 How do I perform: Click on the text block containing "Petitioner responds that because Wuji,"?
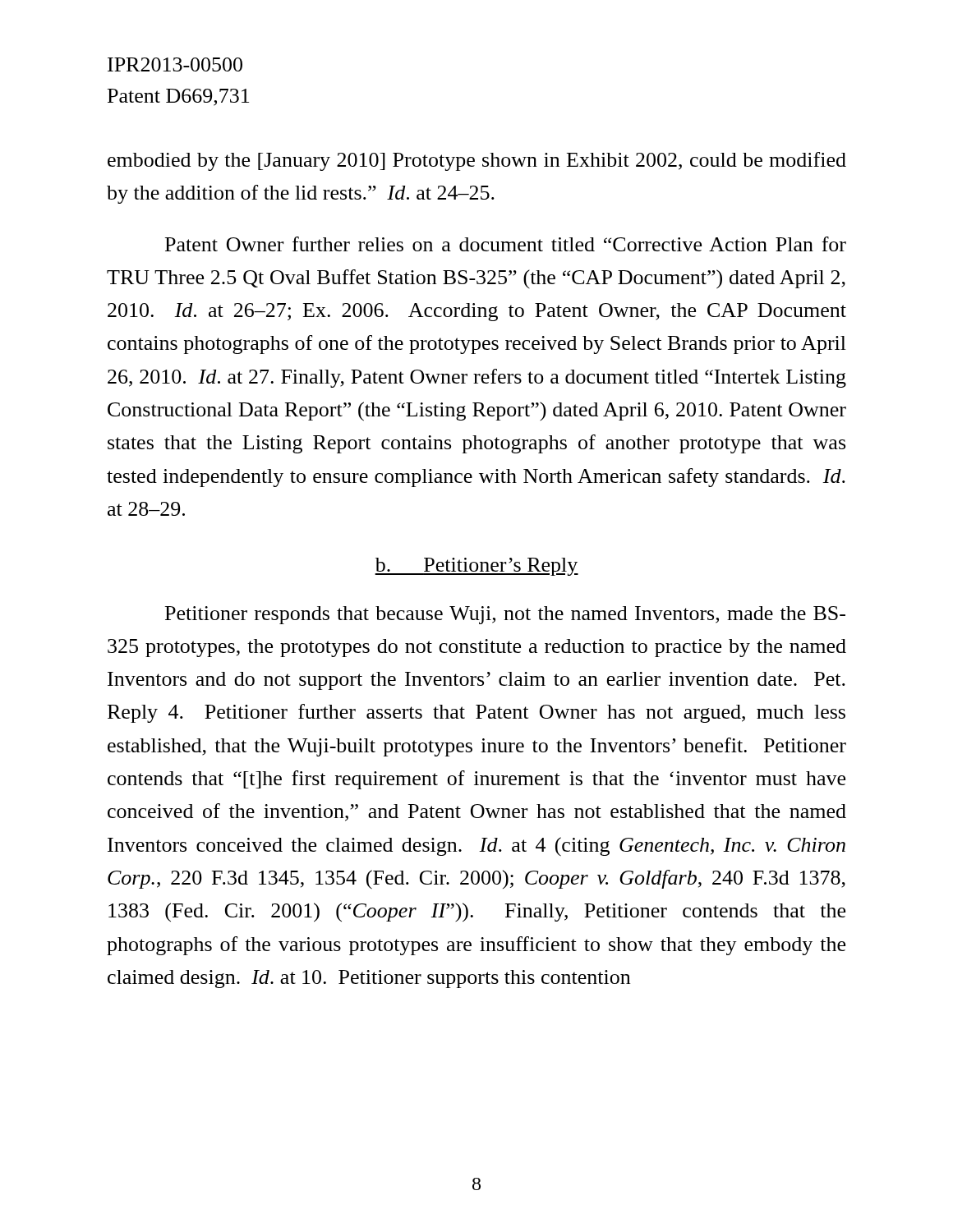[476, 795]
